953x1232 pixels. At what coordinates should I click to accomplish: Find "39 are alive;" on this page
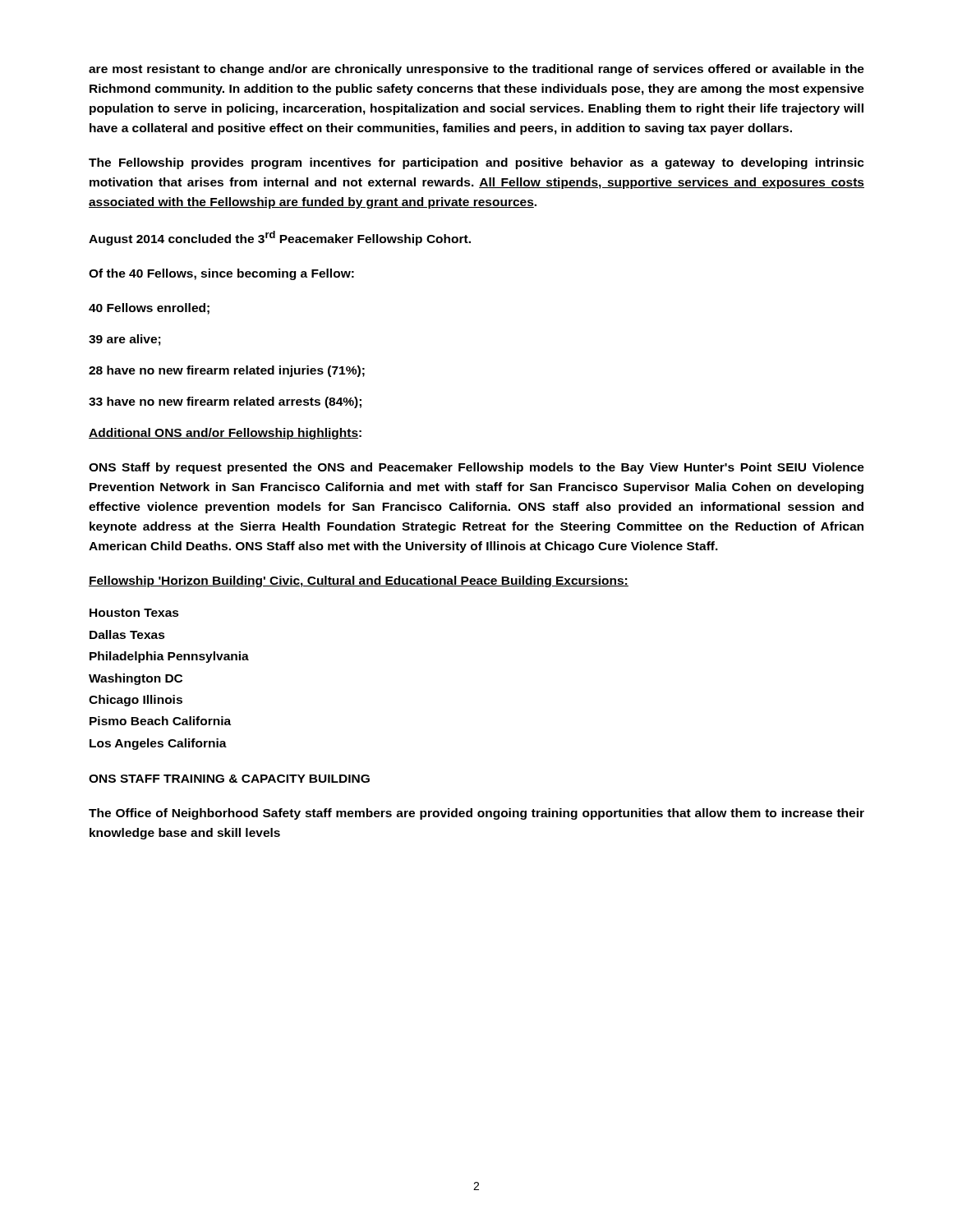coord(125,339)
